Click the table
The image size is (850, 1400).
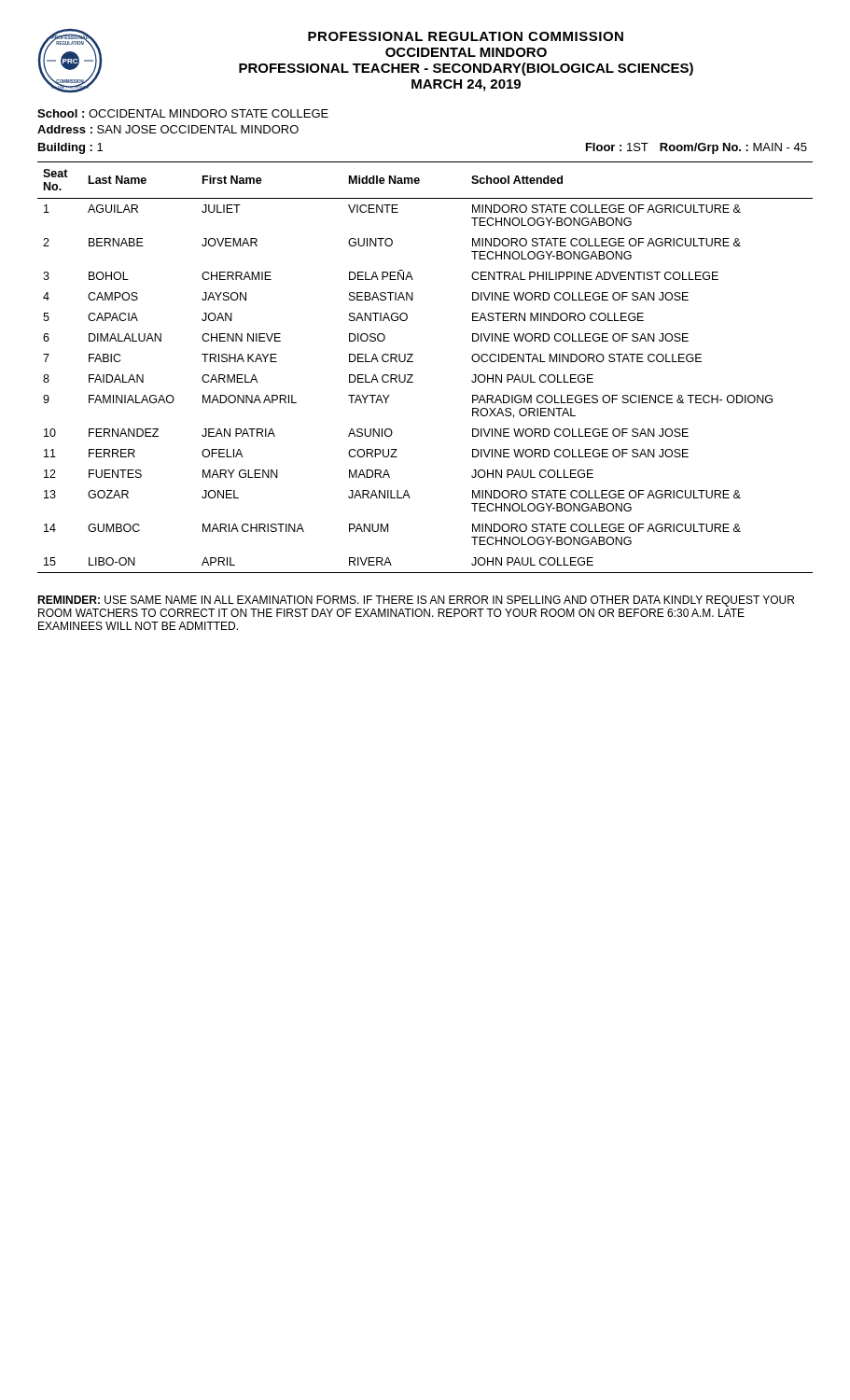[x=425, y=367]
